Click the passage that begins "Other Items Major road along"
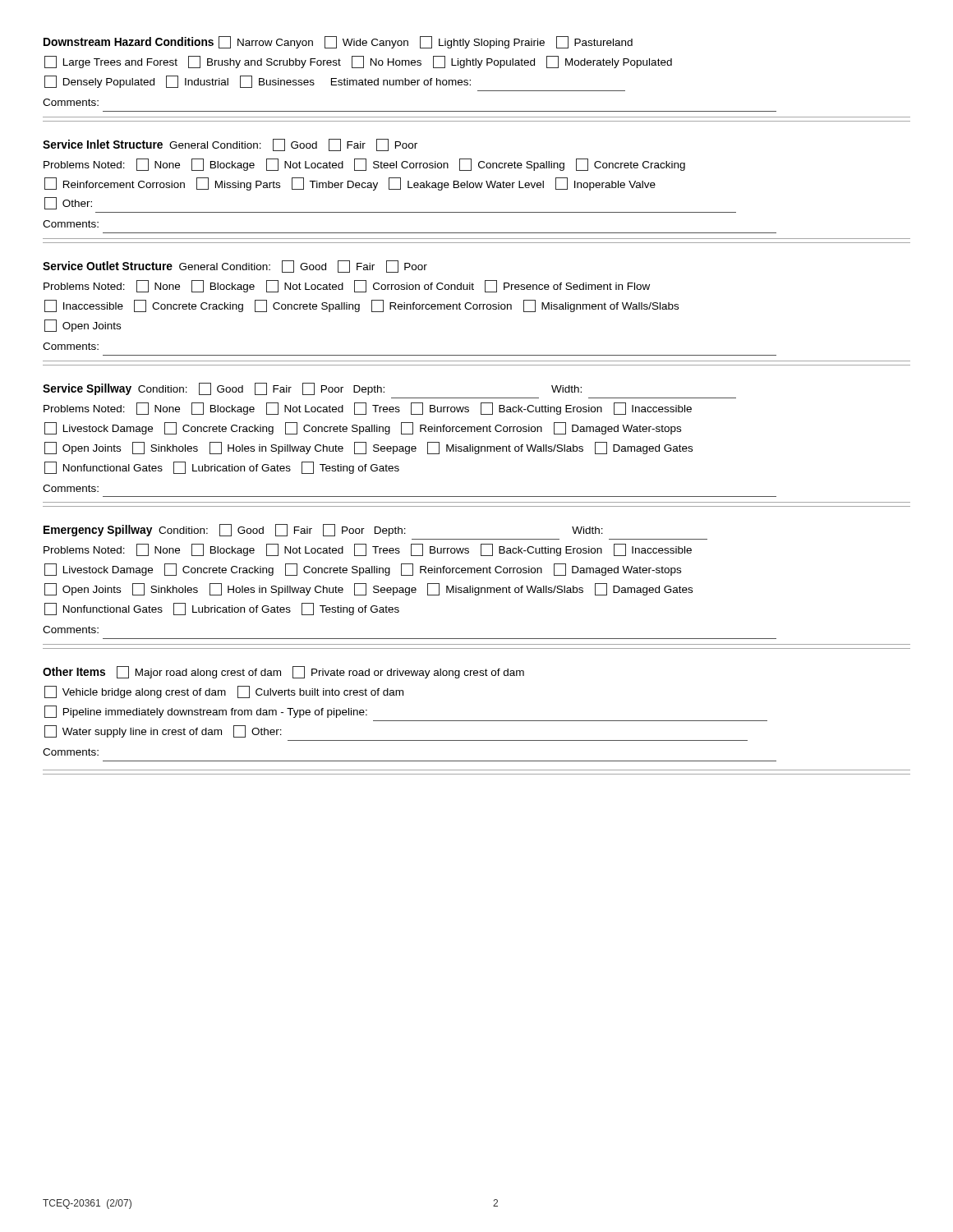Image resolution: width=953 pixels, height=1232 pixels. (x=476, y=719)
